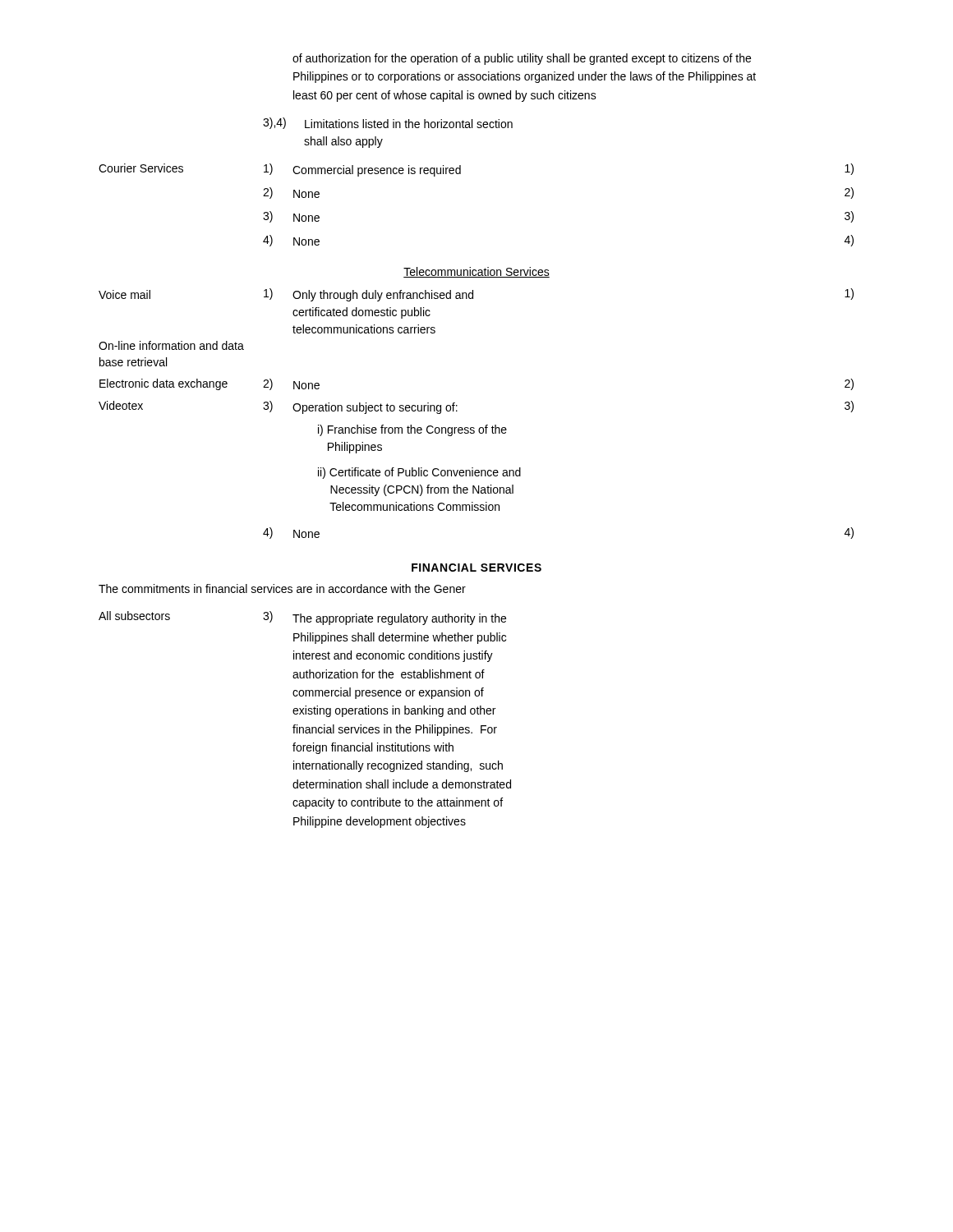This screenshot has width=953, height=1232.
Task: Point to the element starting "Telecommunication Services"
Action: (x=476, y=272)
